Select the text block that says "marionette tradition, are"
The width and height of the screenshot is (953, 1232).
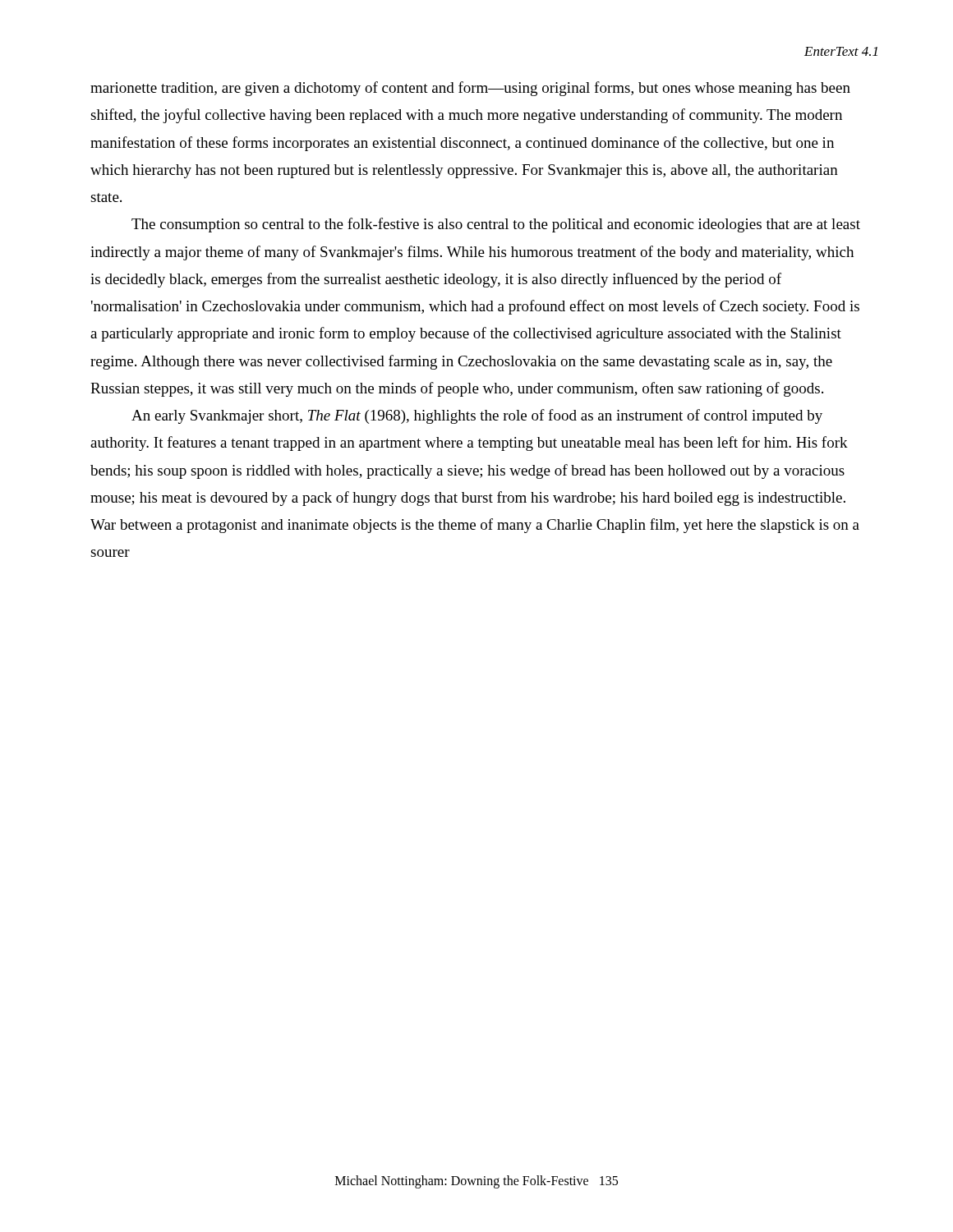[476, 320]
